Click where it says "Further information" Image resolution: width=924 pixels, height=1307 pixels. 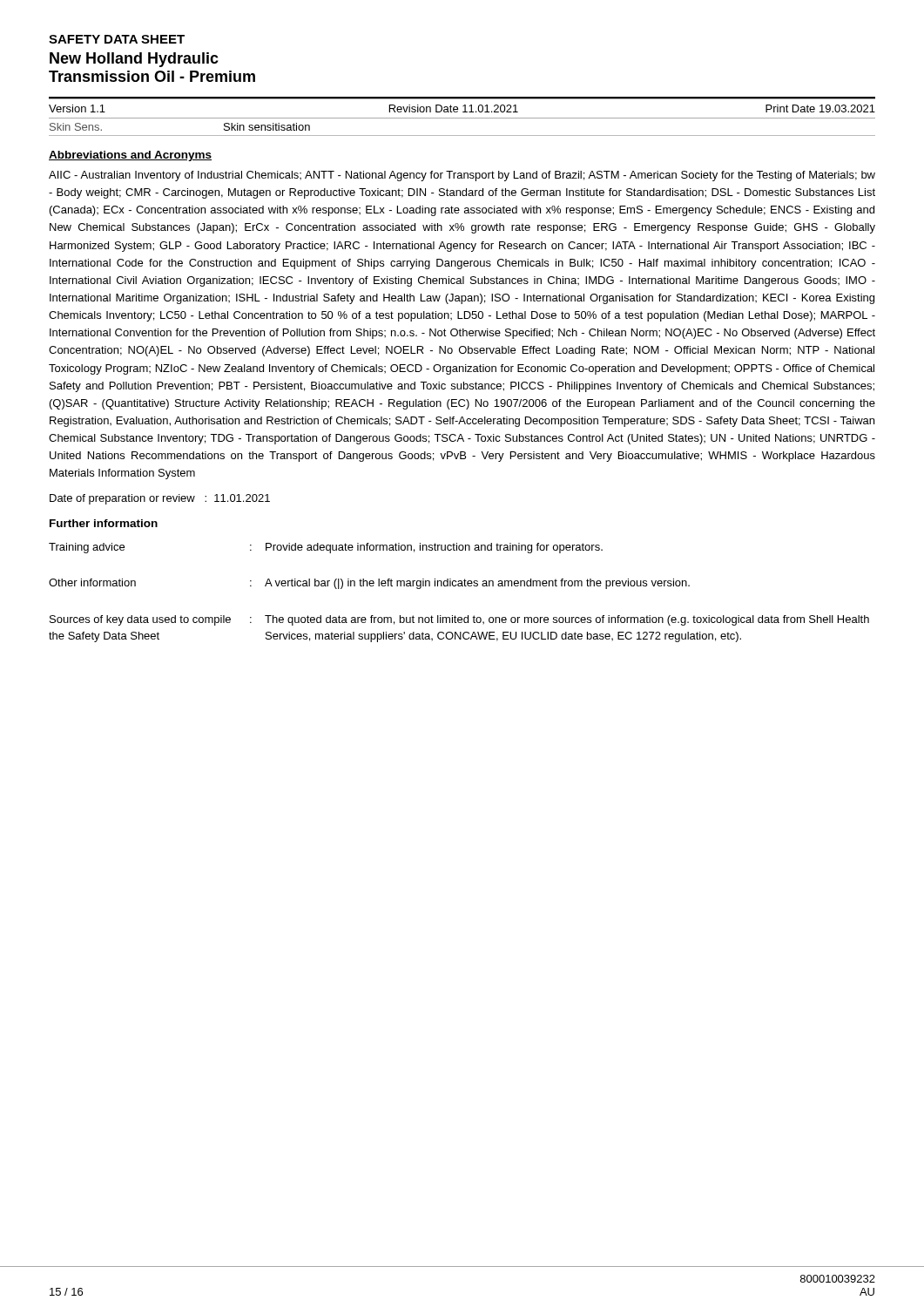click(x=103, y=523)
